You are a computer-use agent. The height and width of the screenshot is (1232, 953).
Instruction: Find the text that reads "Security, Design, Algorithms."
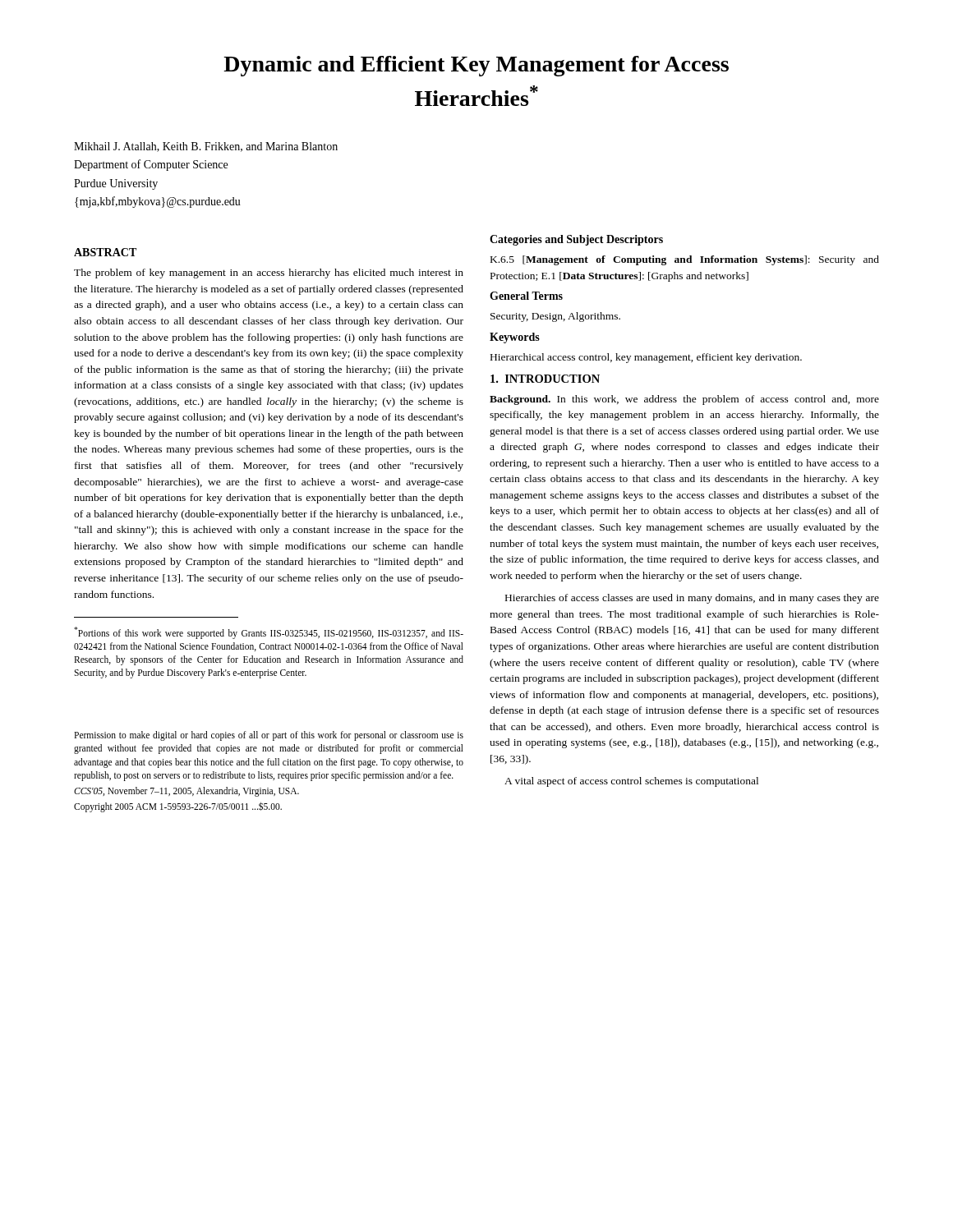(555, 317)
